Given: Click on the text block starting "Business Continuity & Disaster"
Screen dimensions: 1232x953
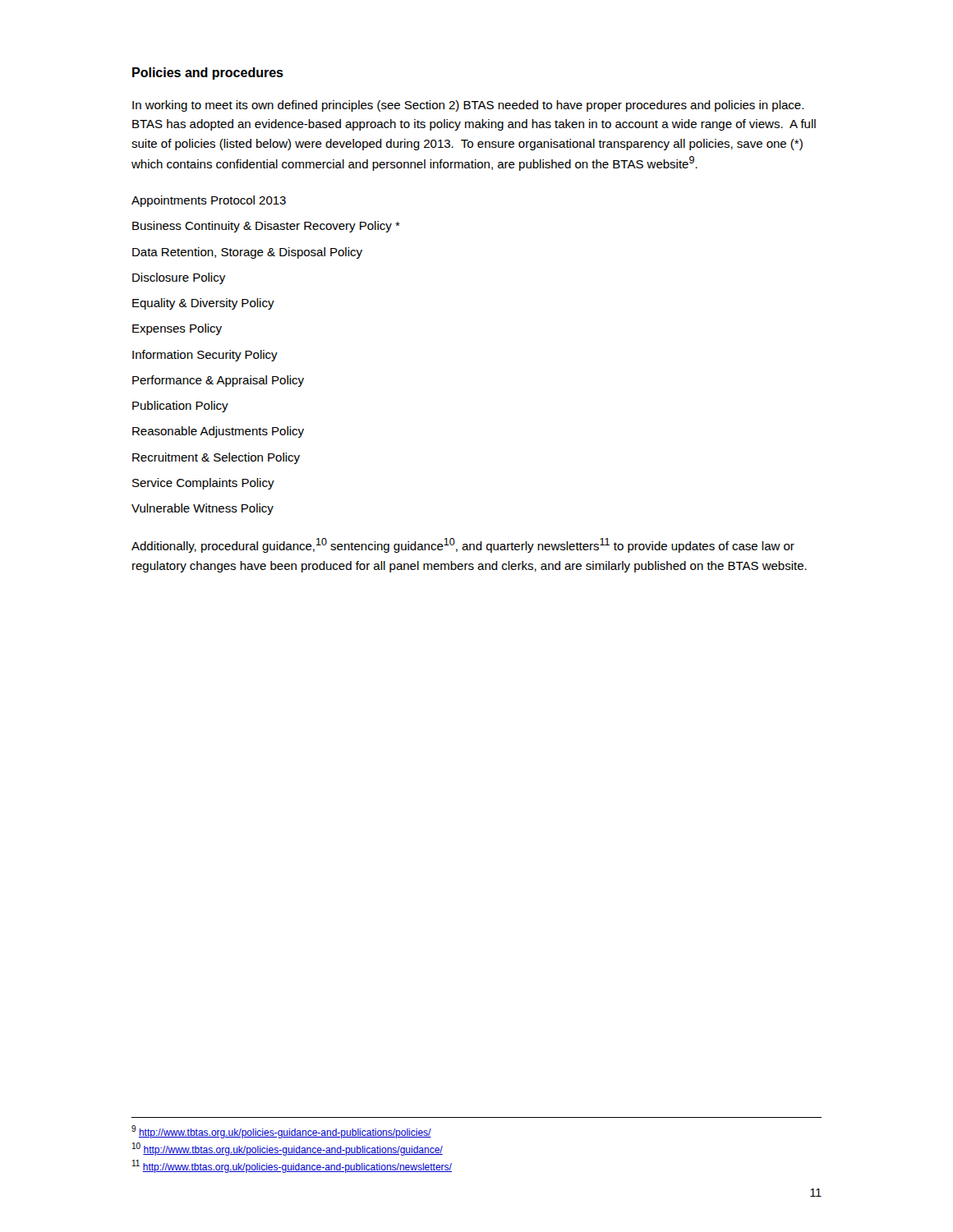Looking at the screenshot, I should tap(266, 226).
